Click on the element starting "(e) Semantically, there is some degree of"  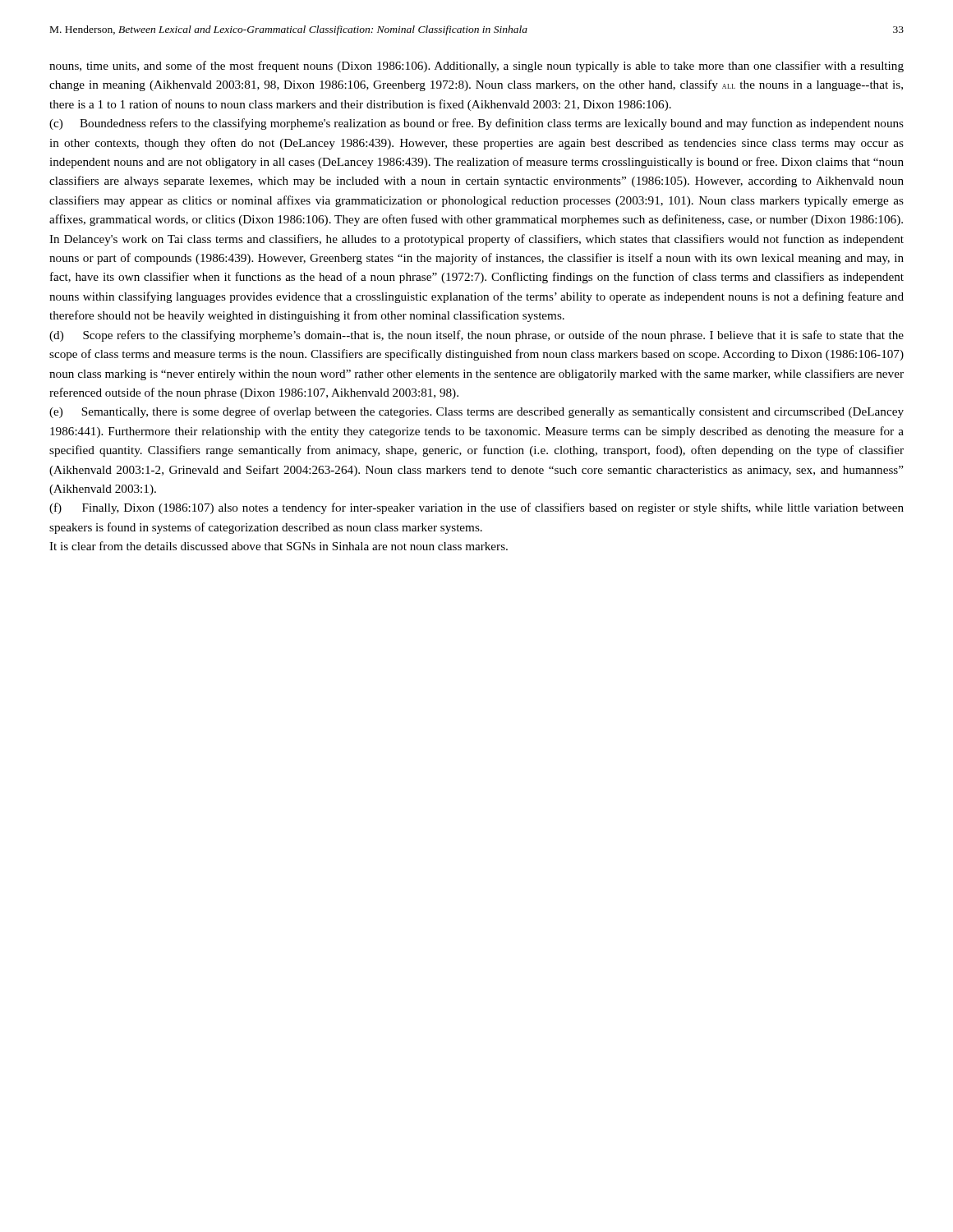476,450
